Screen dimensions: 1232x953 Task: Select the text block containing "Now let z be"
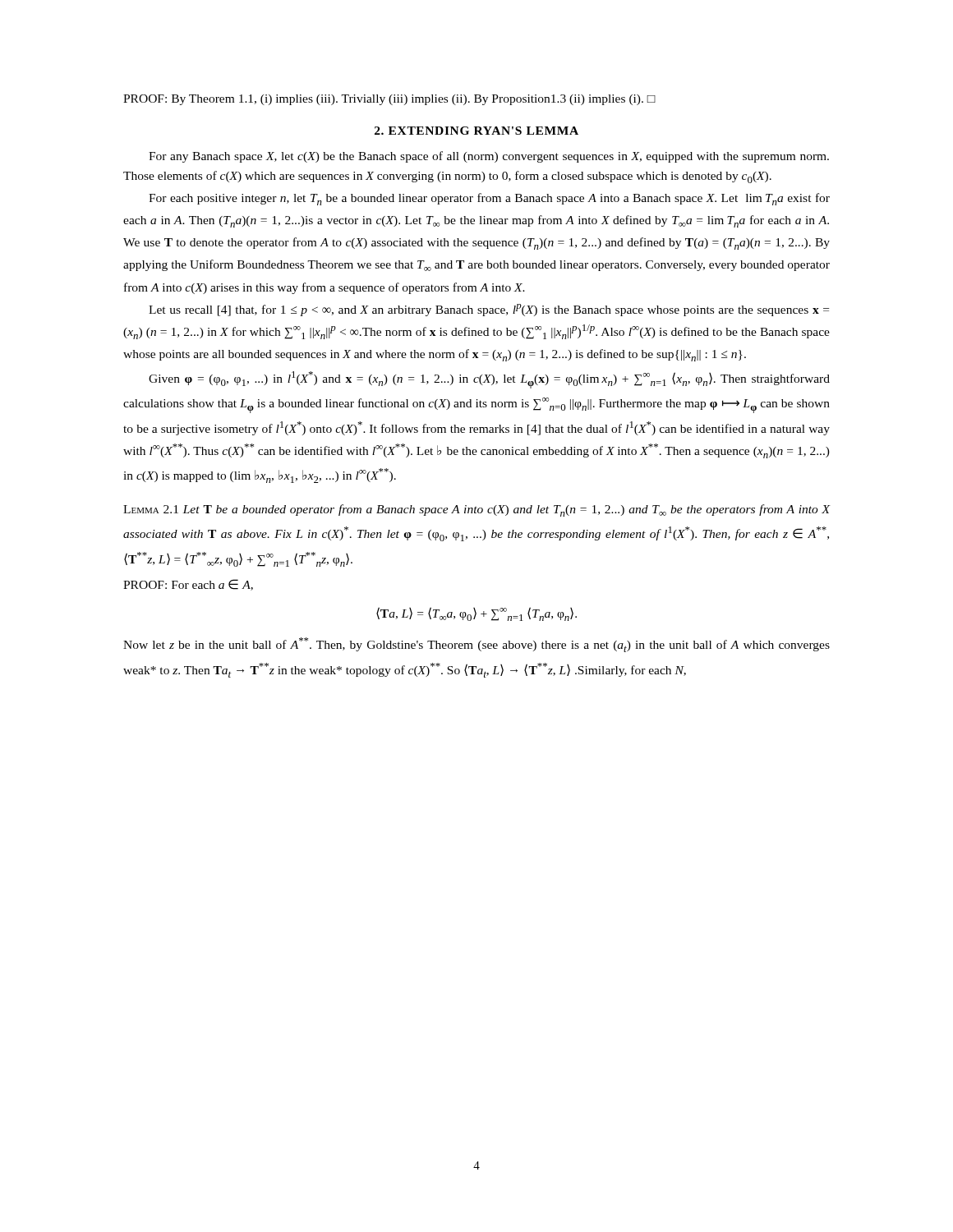(x=476, y=658)
